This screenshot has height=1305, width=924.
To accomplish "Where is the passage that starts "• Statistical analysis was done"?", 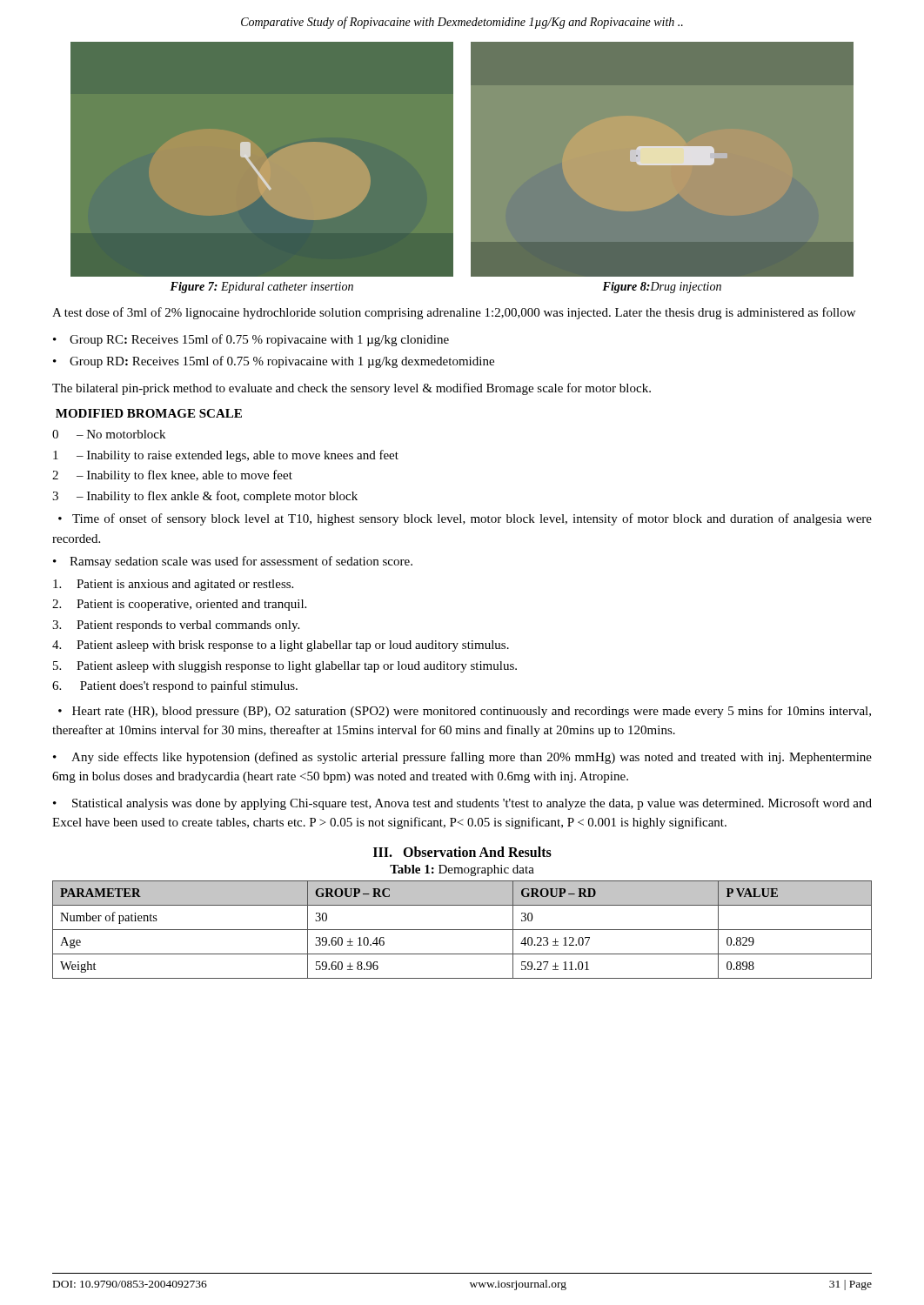I will [462, 811].
